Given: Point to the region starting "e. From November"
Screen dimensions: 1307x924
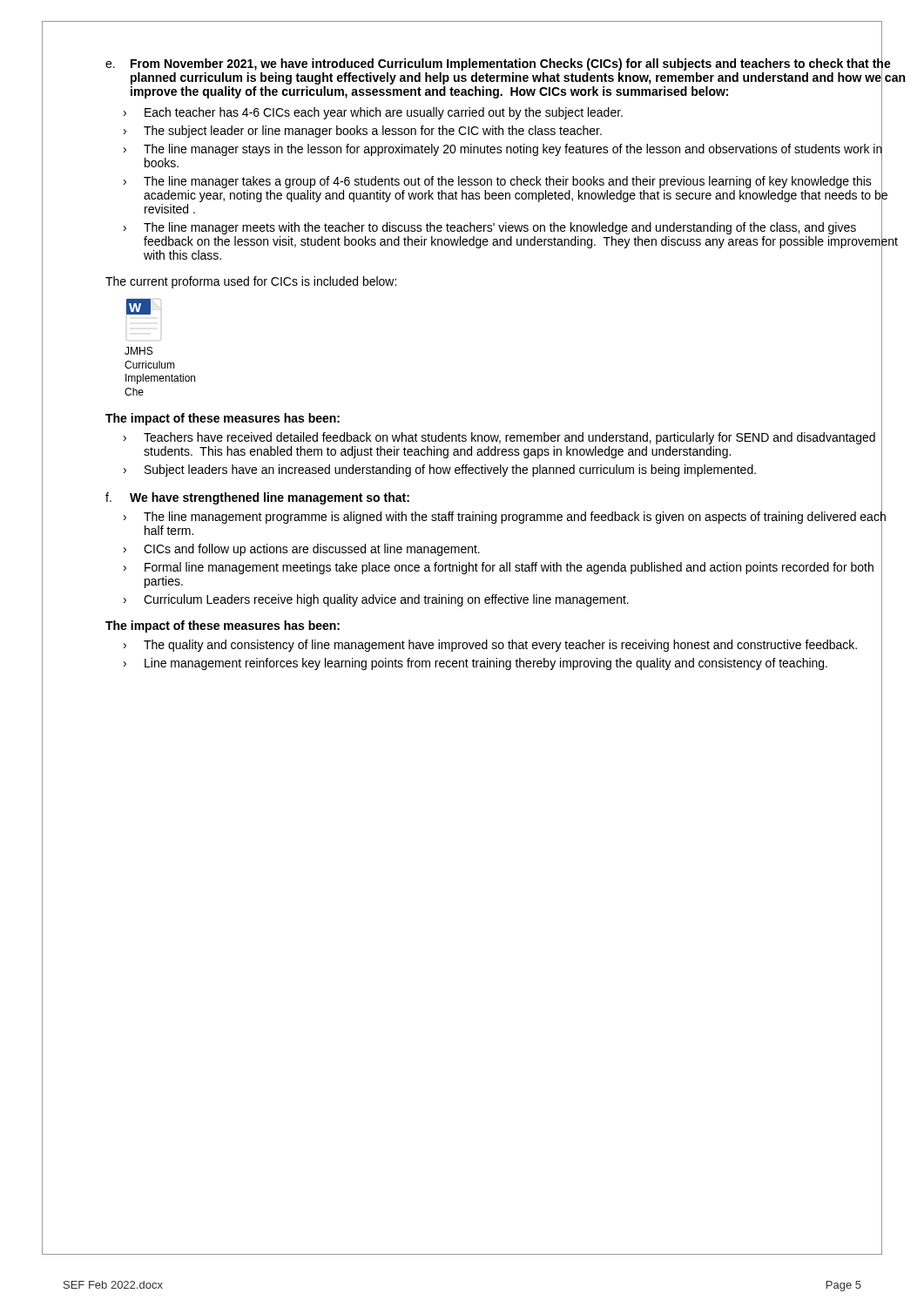Looking at the screenshot, I should tap(506, 78).
